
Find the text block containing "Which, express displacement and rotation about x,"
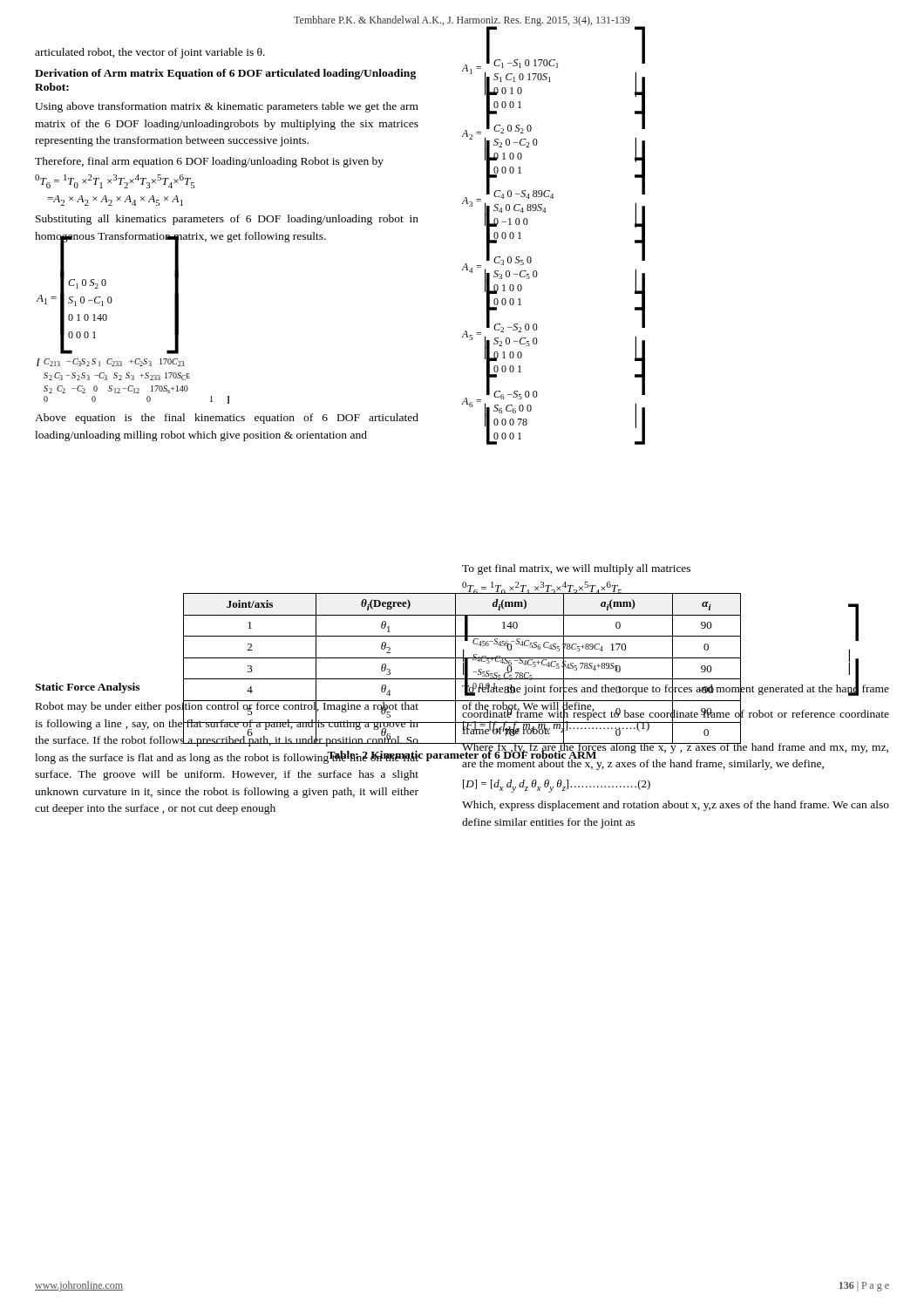point(676,813)
